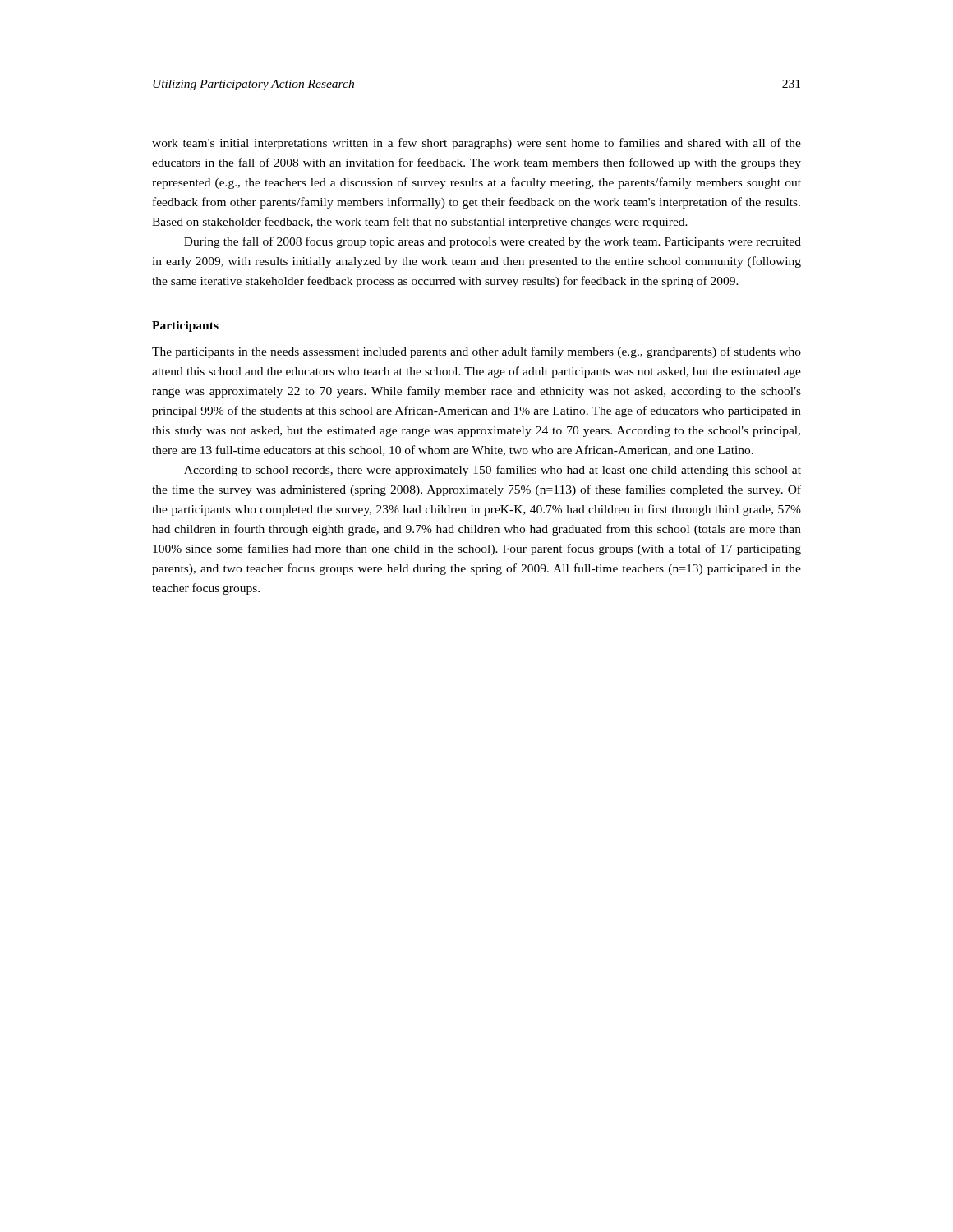Locate the block of text that opens with "During the fall of 2008 focus"
The width and height of the screenshot is (953, 1232).
point(476,261)
